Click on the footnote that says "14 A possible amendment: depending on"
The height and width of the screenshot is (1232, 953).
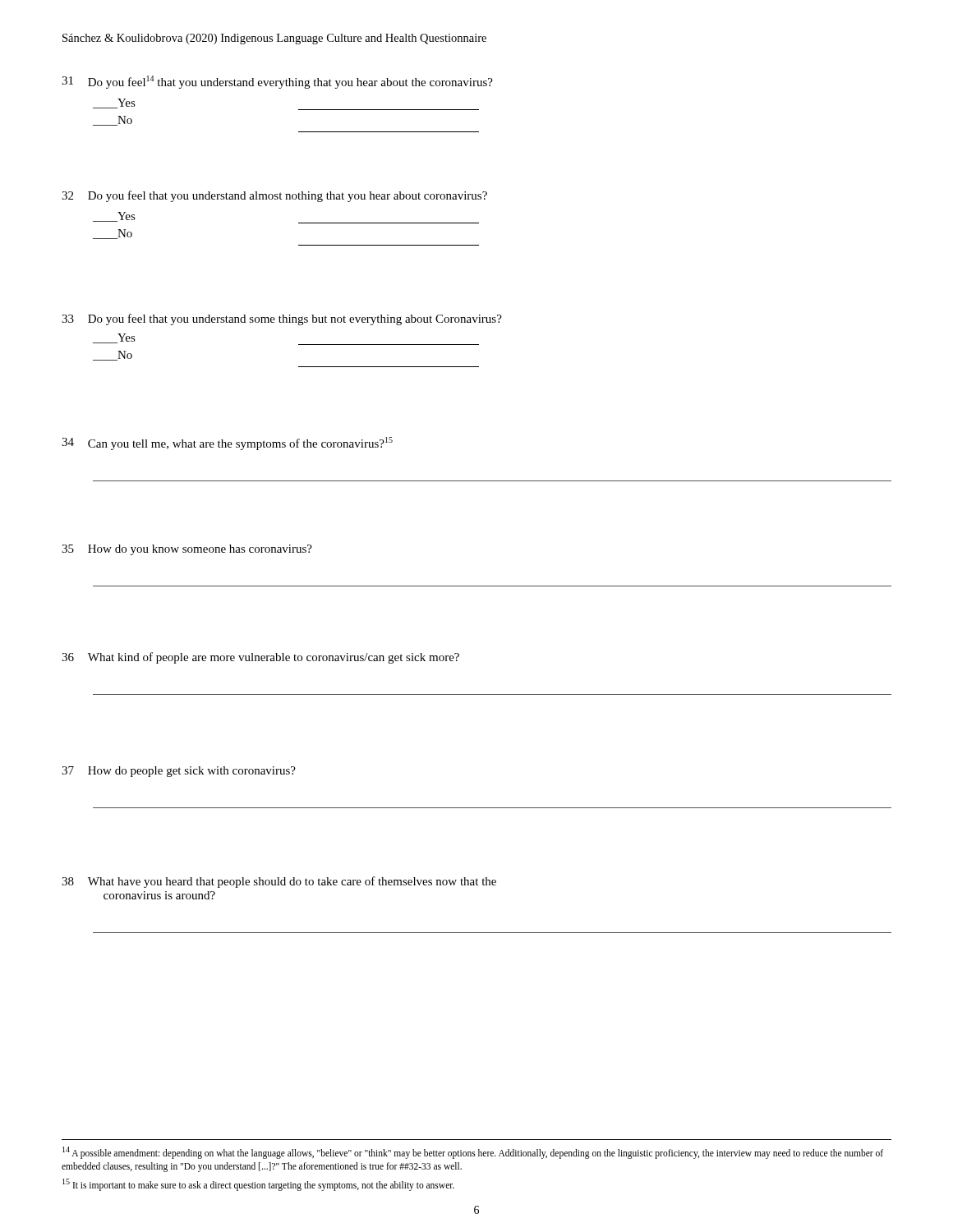472,1158
